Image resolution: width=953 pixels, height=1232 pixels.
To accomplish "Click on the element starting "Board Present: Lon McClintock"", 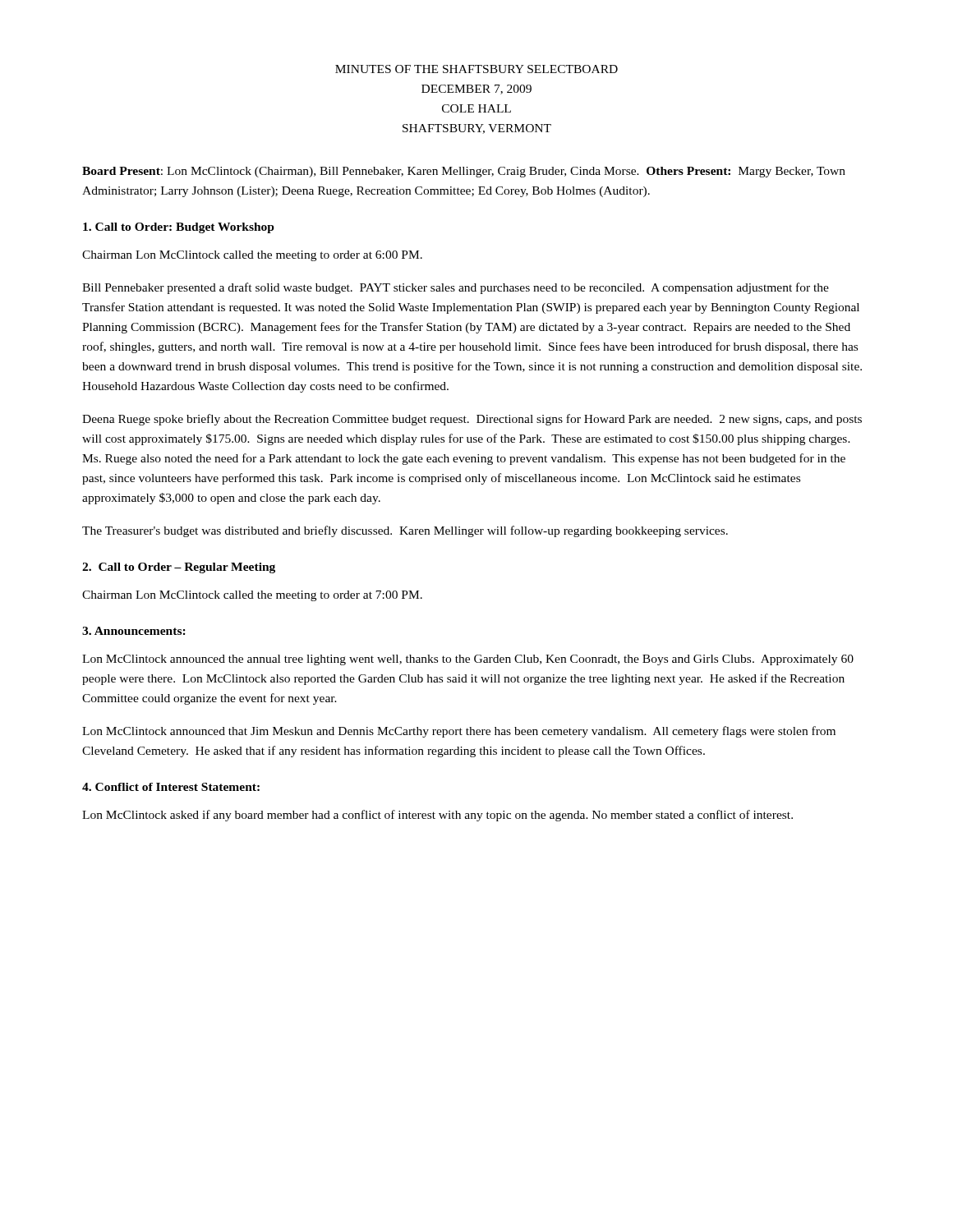I will click(464, 180).
